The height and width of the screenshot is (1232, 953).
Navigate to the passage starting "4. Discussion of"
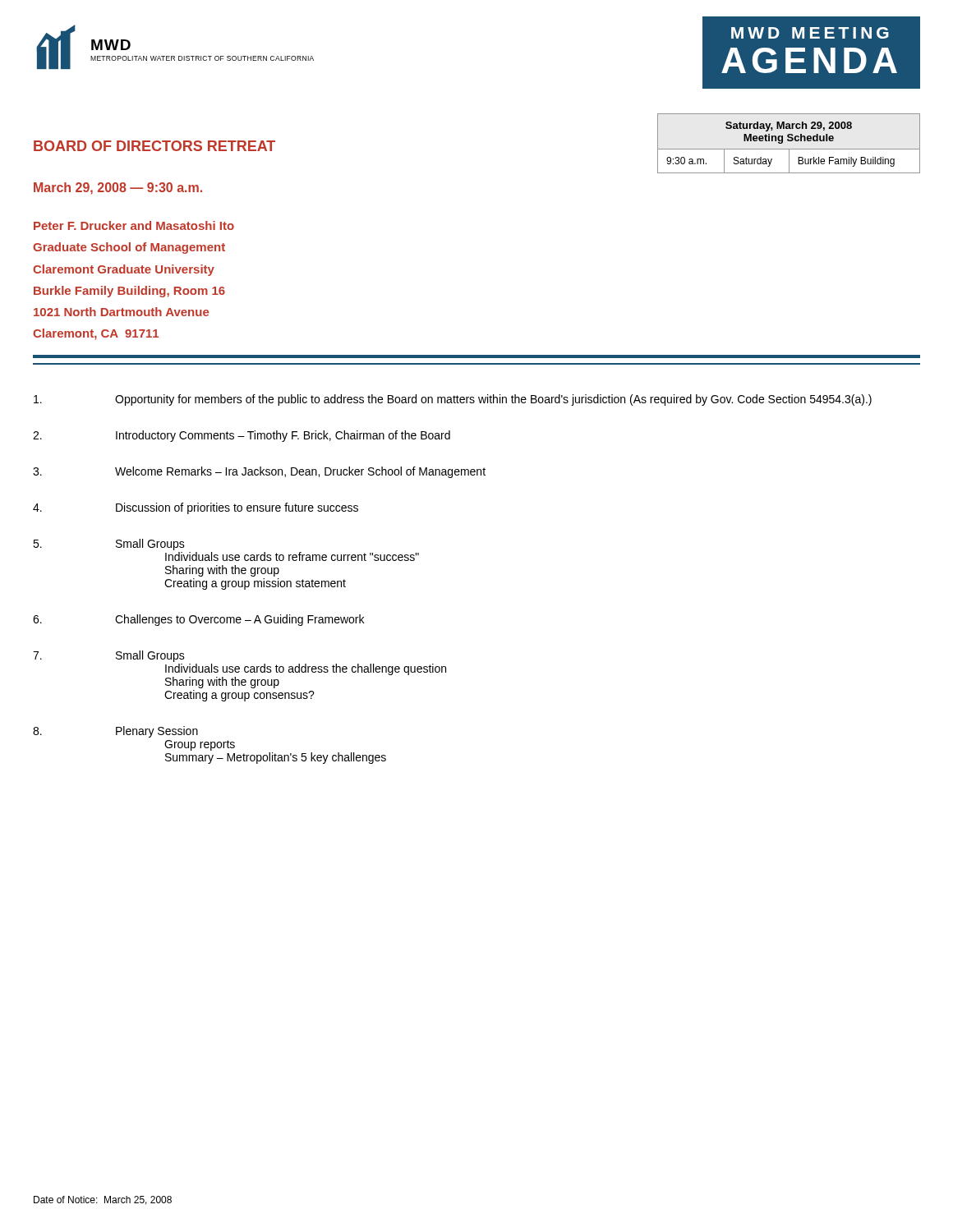click(x=196, y=508)
